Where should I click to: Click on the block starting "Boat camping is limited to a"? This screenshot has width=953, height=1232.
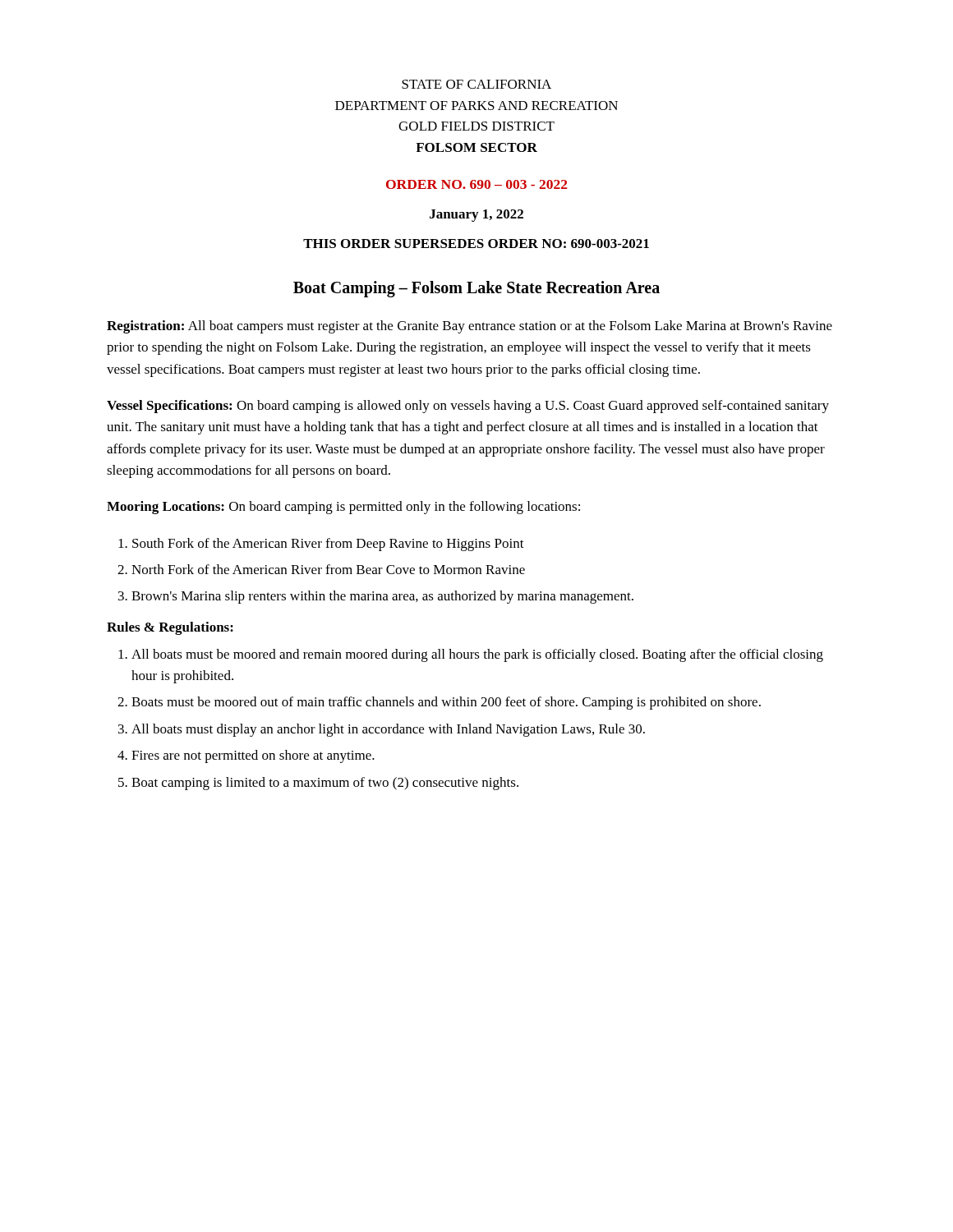[325, 782]
